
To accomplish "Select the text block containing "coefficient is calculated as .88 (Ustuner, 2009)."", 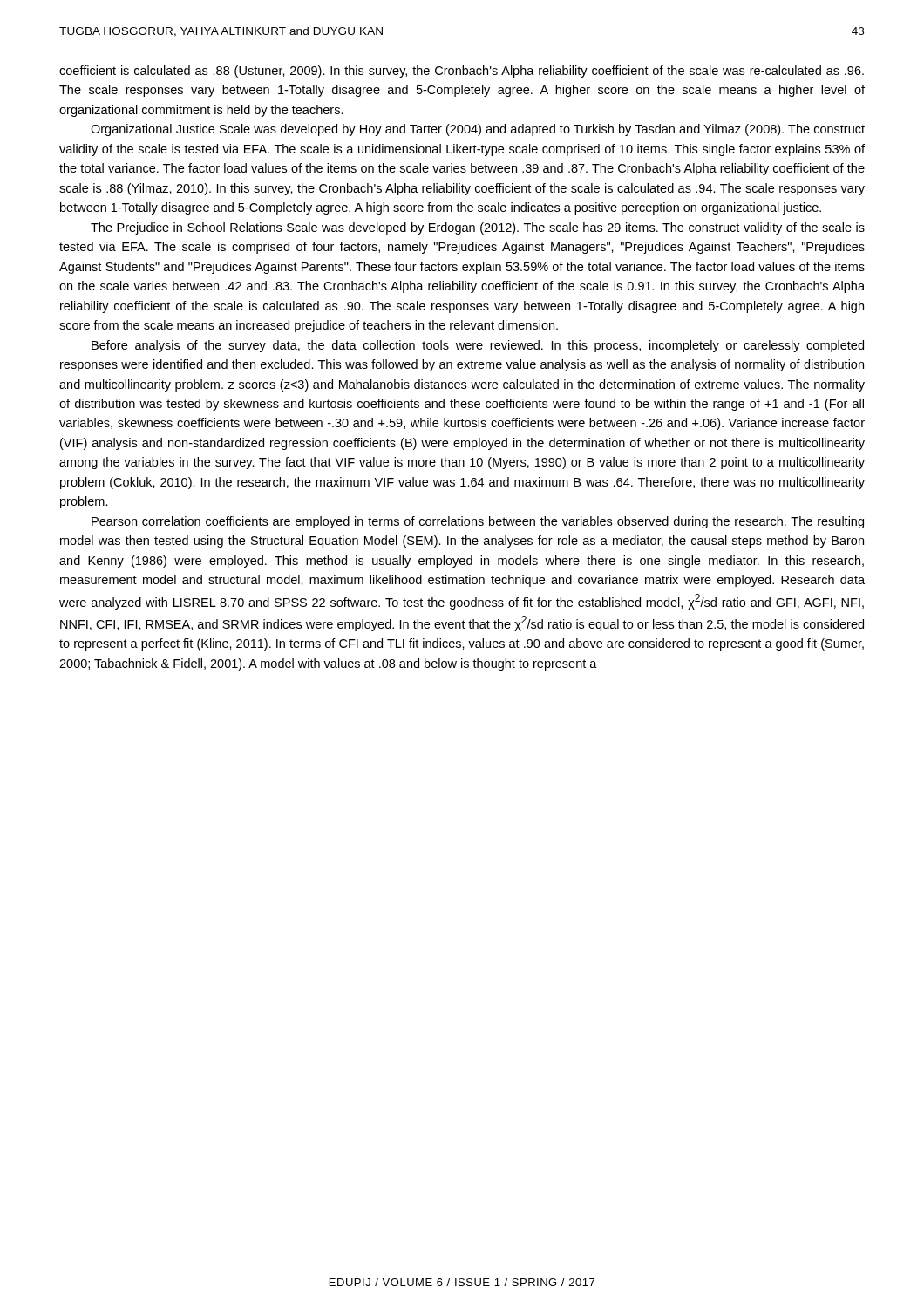I will 462,90.
